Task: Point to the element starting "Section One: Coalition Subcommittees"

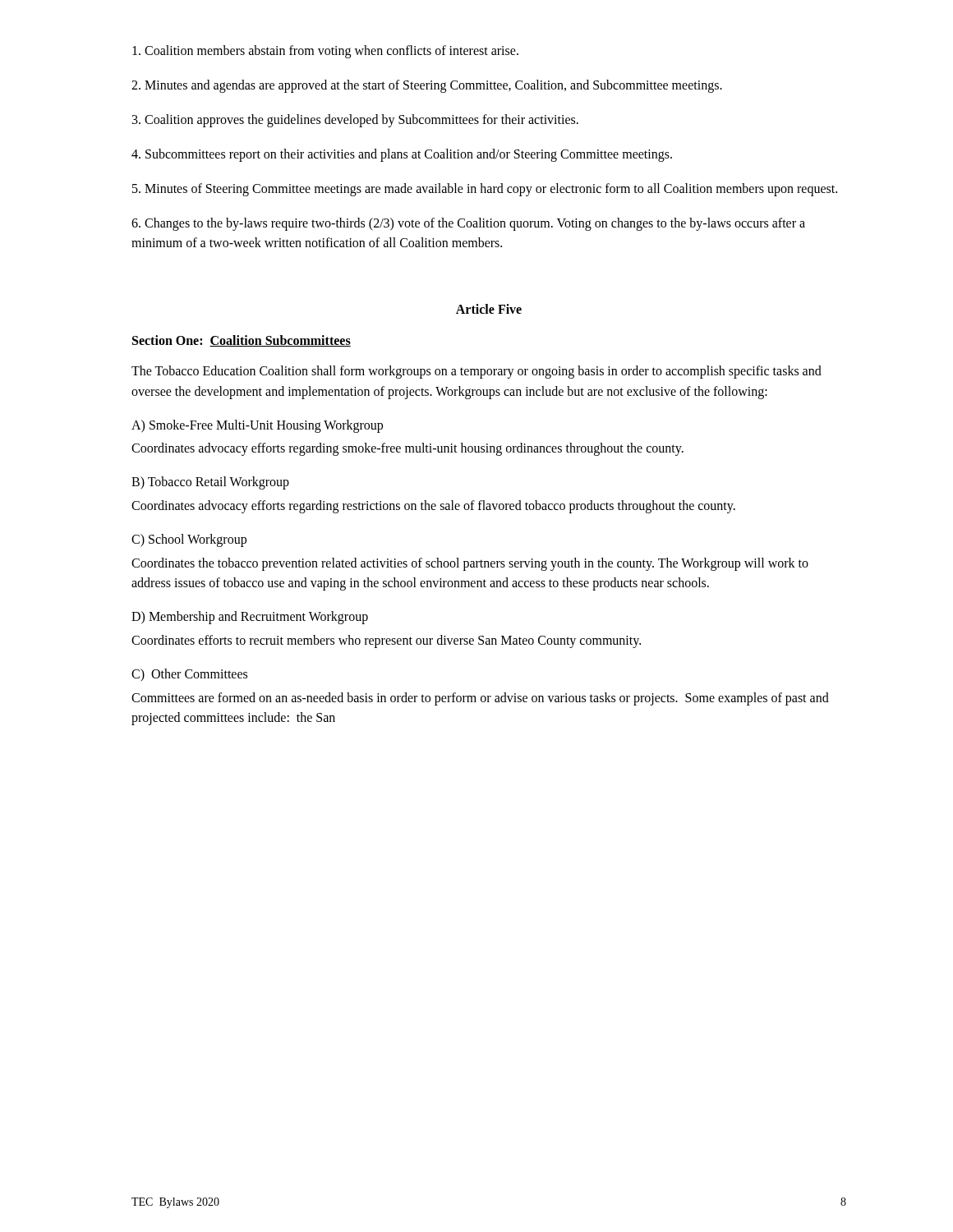Action: (x=241, y=340)
